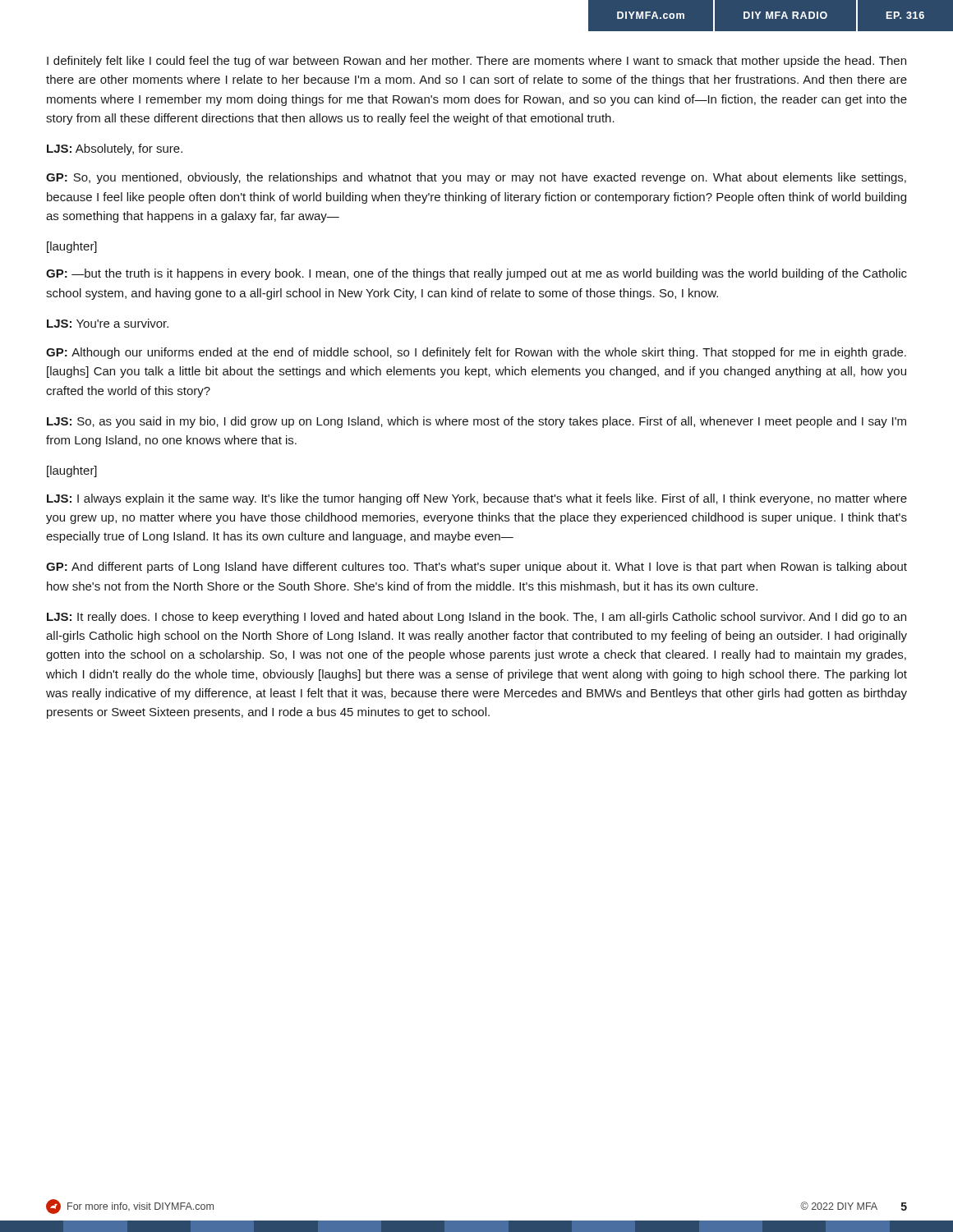Where is the passage that starts "GP: So, you"?

(x=476, y=196)
